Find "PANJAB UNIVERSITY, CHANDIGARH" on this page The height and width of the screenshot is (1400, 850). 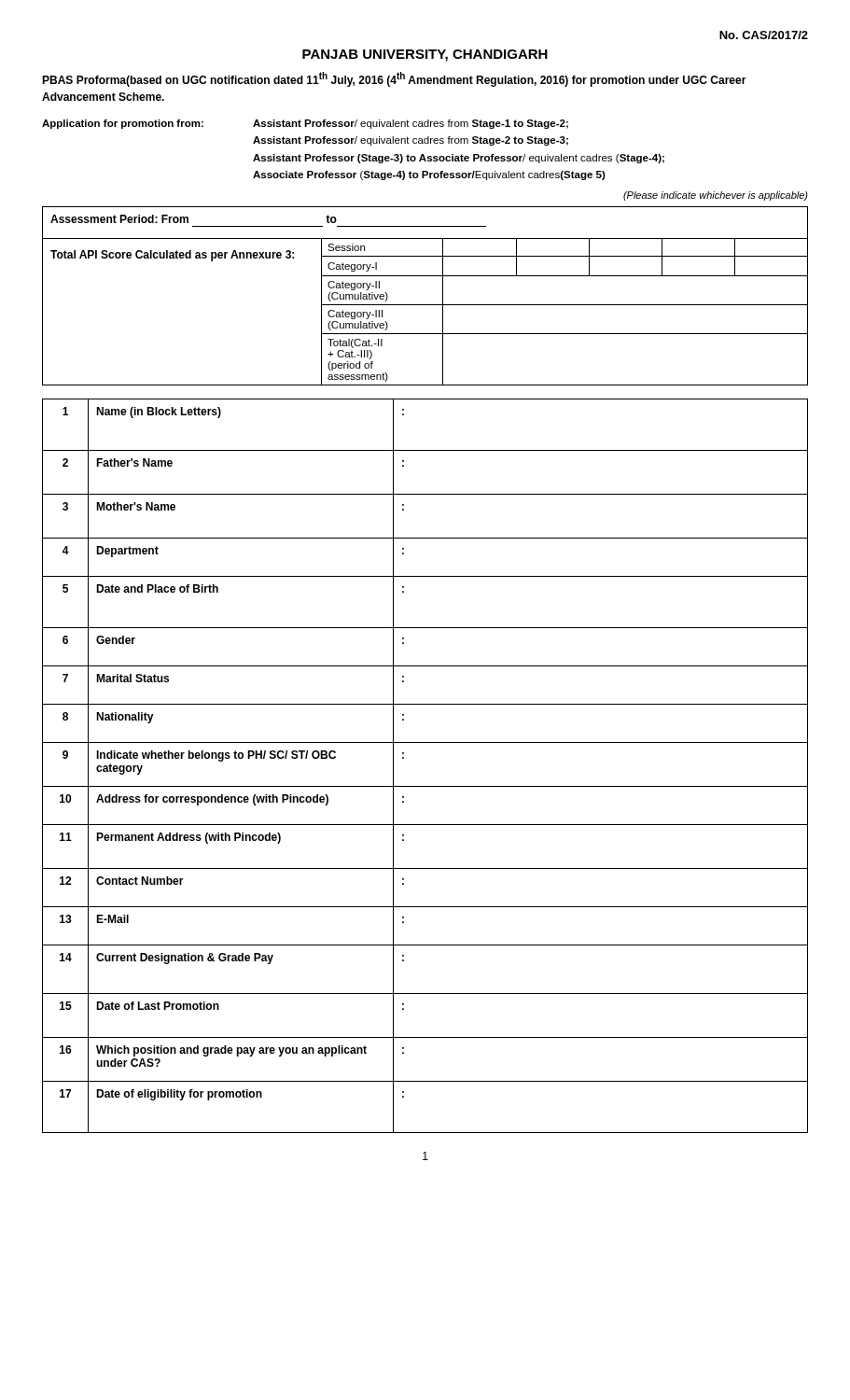425,54
